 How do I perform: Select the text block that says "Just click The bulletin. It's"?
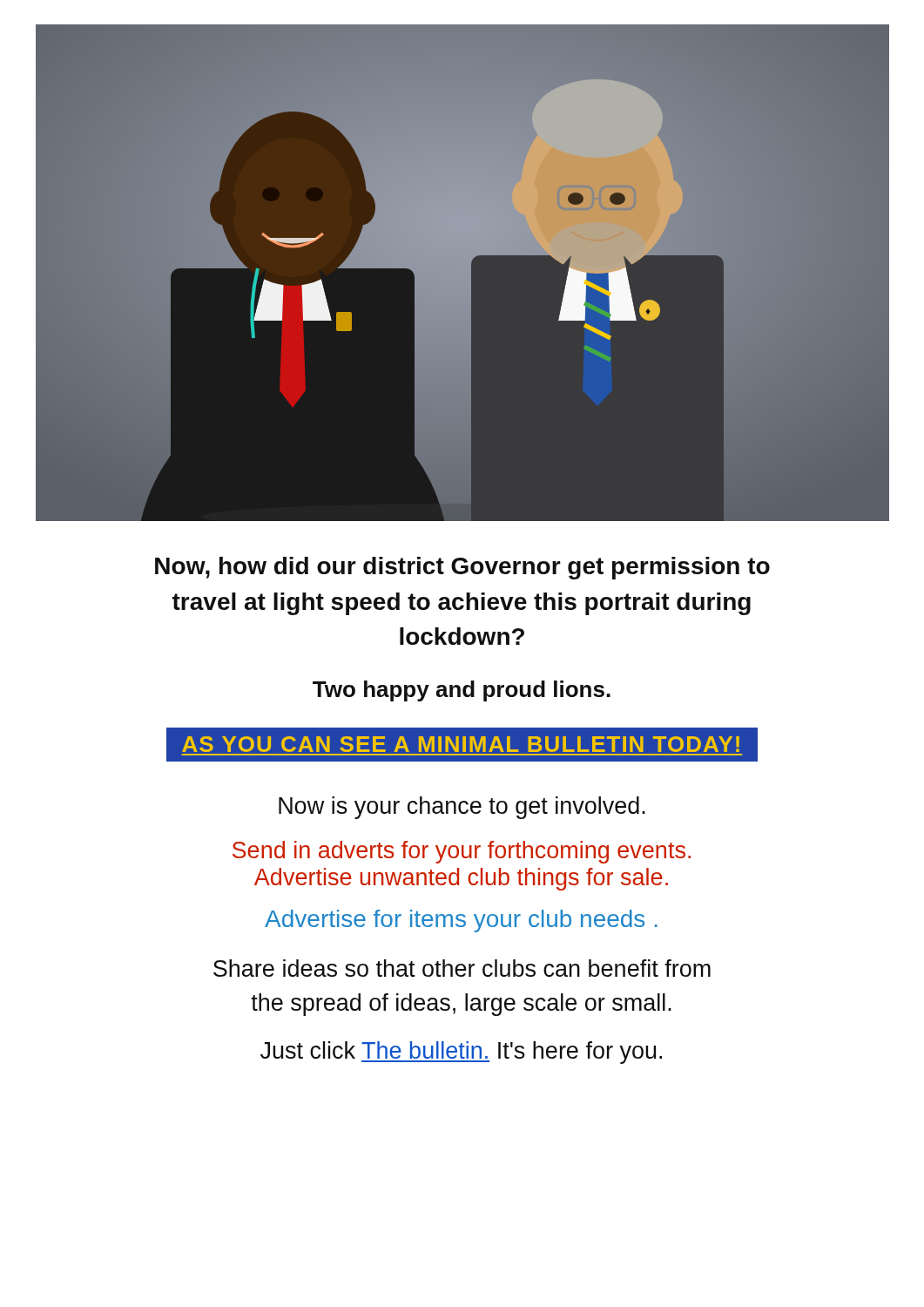(462, 1051)
